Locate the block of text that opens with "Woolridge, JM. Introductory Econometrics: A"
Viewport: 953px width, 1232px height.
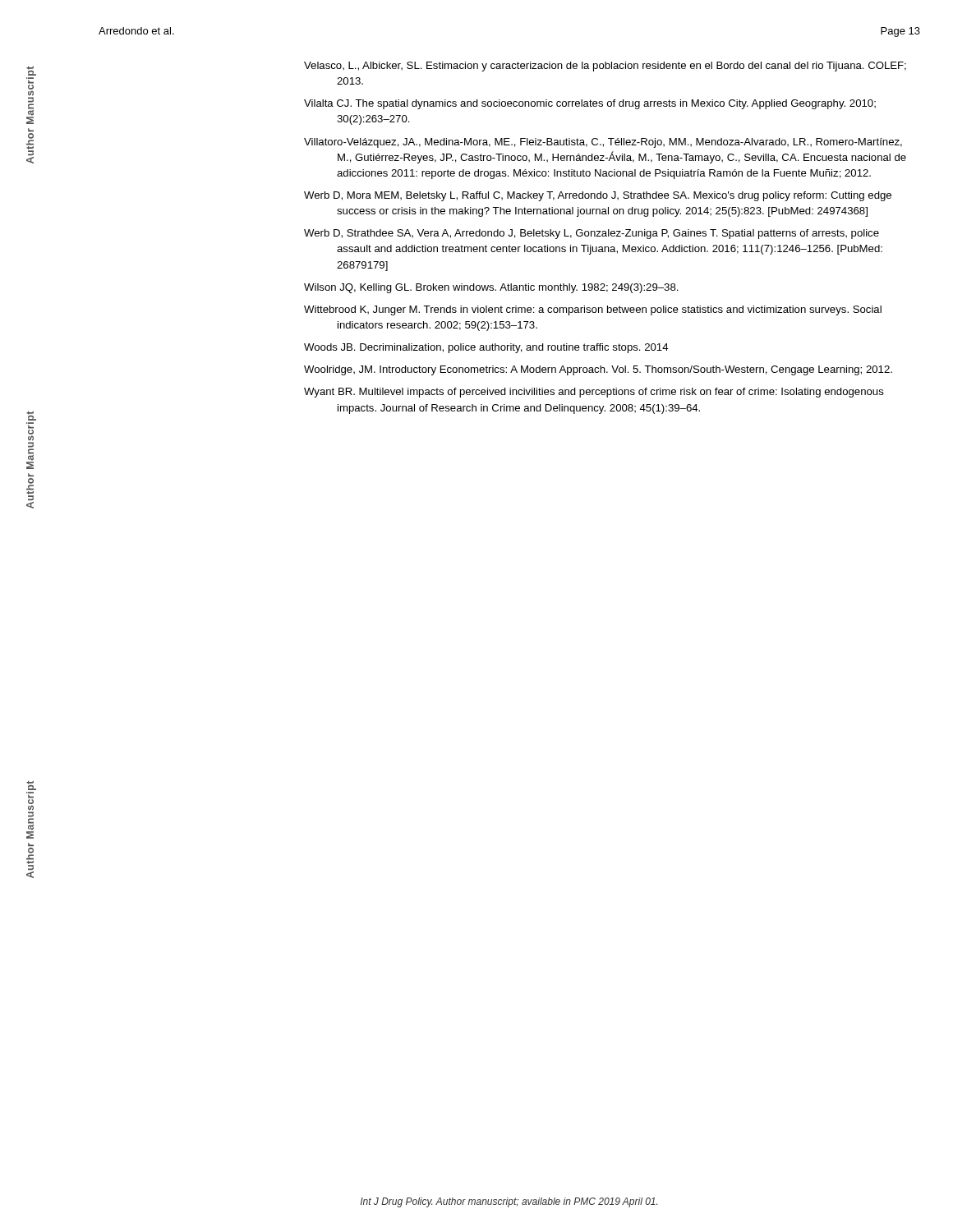click(598, 369)
